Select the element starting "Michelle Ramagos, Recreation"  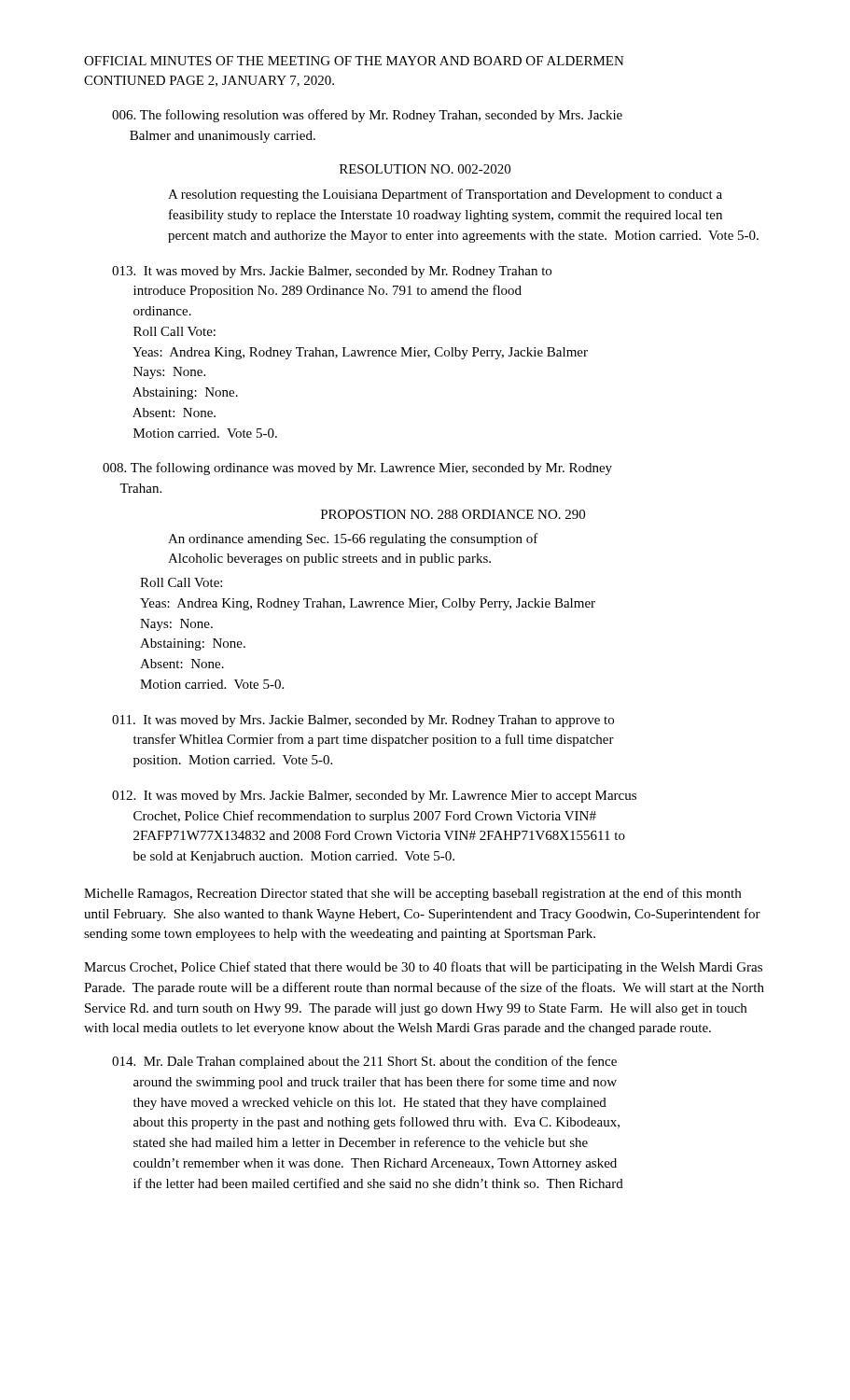422,913
